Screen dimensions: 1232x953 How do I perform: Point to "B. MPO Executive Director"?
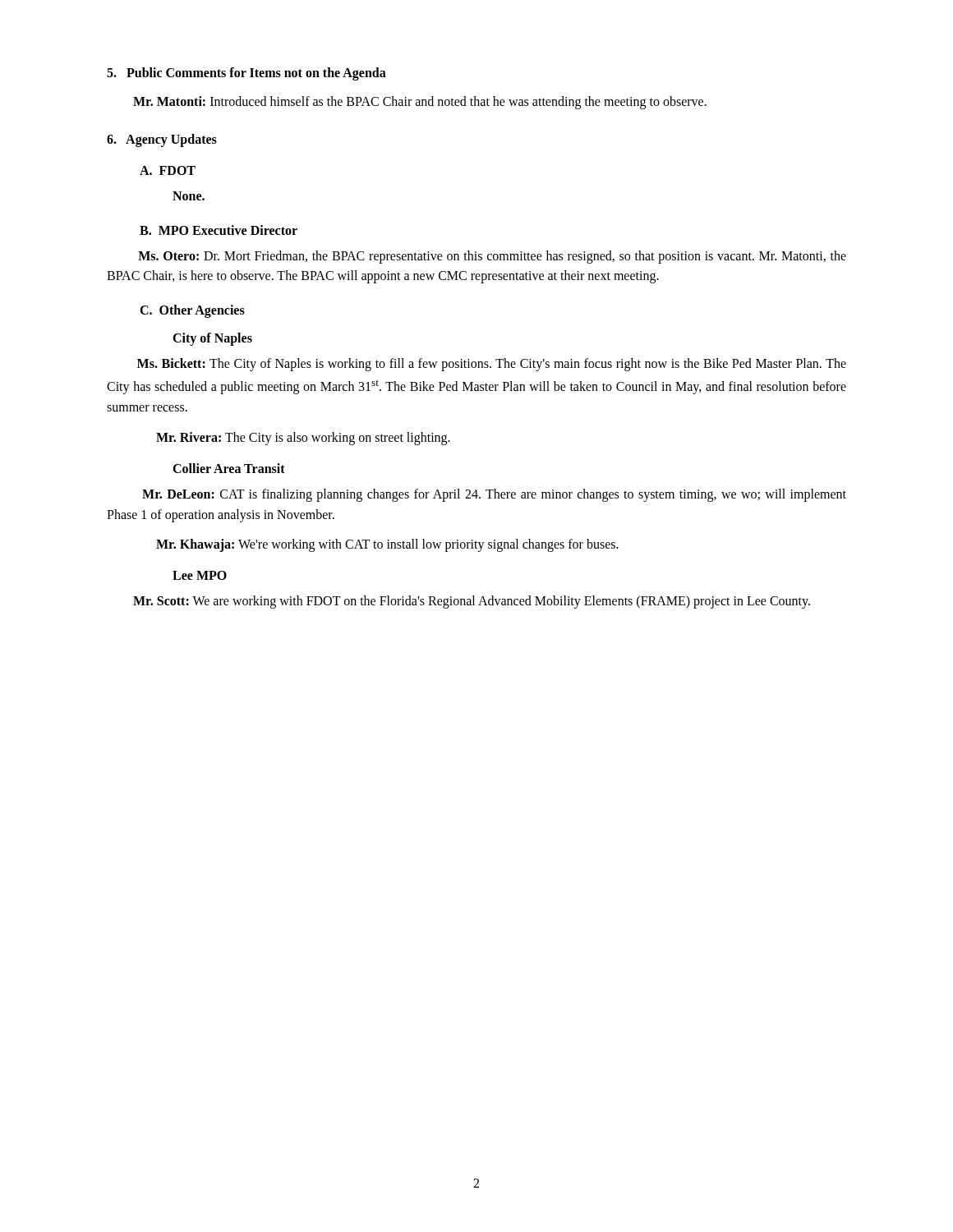[219, 230]
